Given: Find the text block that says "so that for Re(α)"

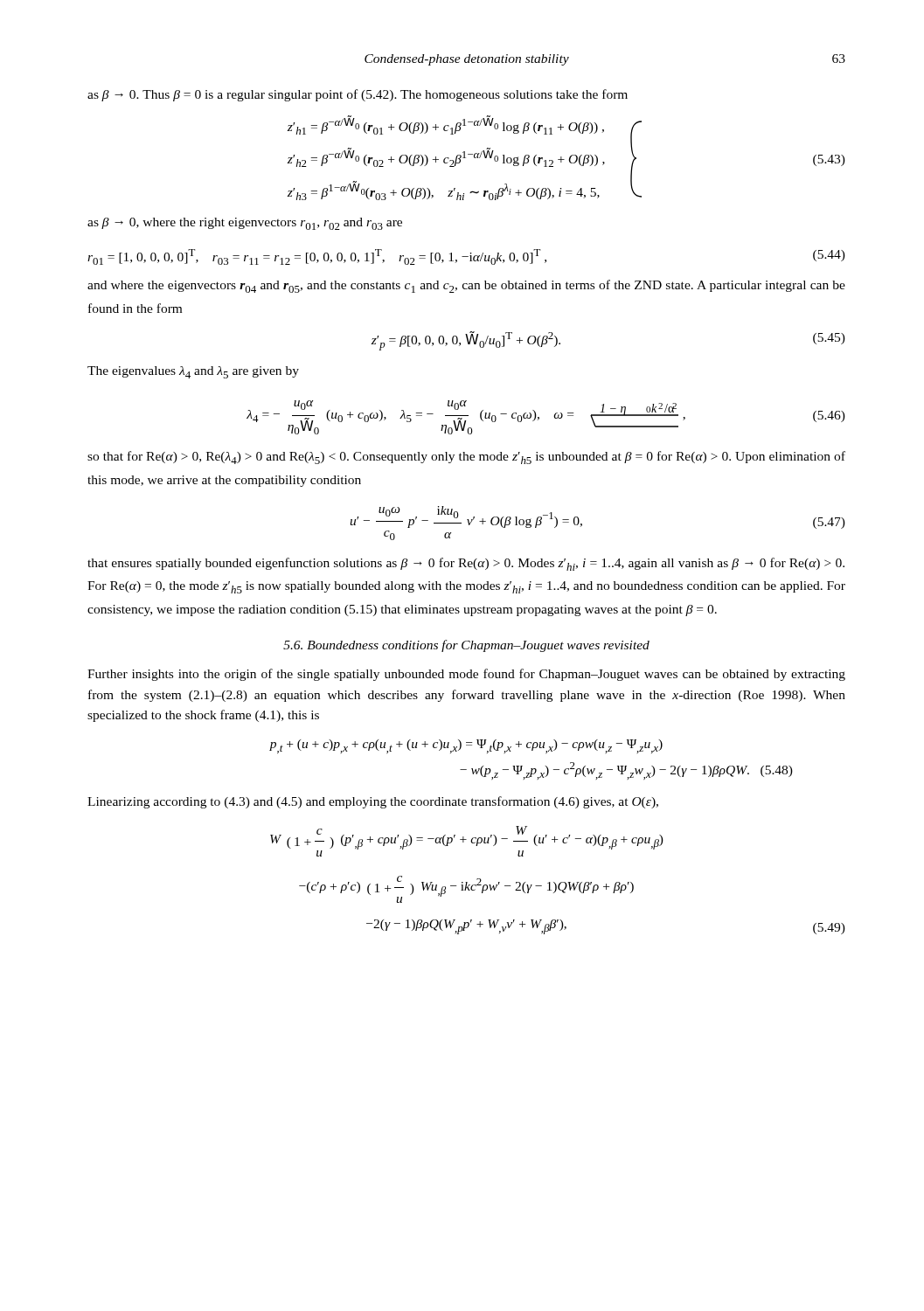Looking at the screenshot, I should [x=466, y=468].
